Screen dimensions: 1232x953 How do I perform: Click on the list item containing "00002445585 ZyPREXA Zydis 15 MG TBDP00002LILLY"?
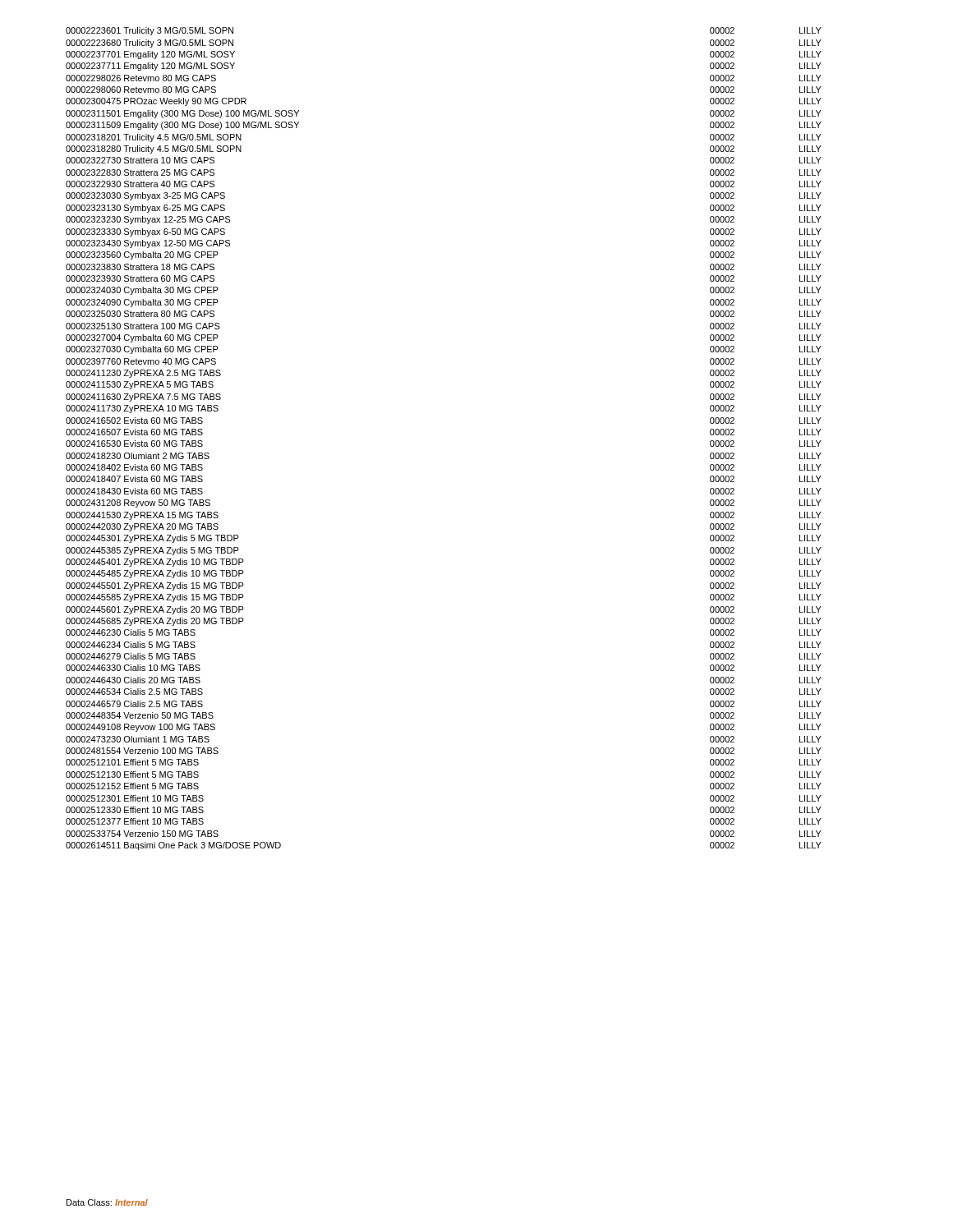click(x=159, y=598)
